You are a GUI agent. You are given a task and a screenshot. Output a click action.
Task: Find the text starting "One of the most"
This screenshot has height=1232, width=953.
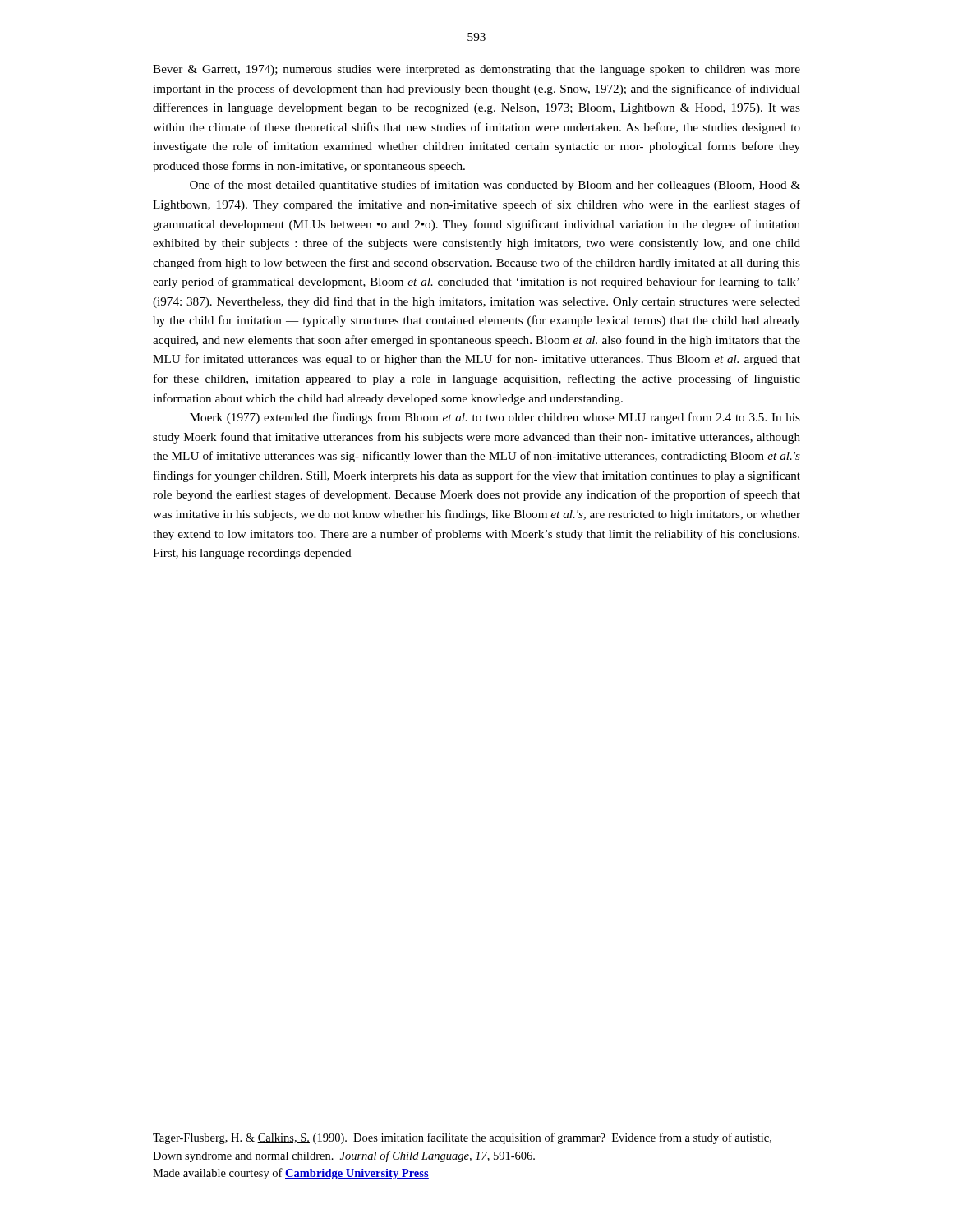pyautogui.click(x=476, y=291)
